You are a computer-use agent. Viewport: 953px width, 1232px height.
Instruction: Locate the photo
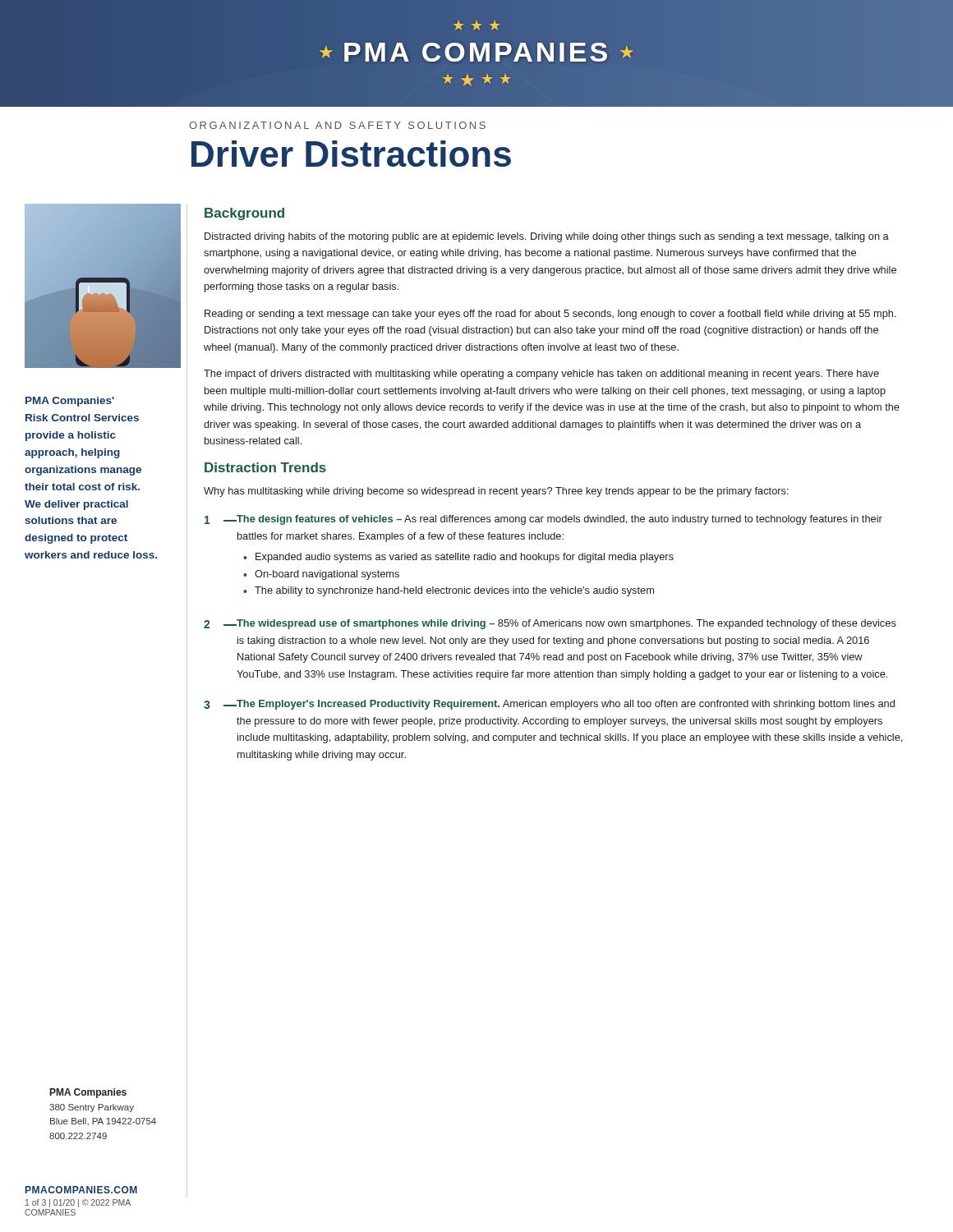[103, 286]
